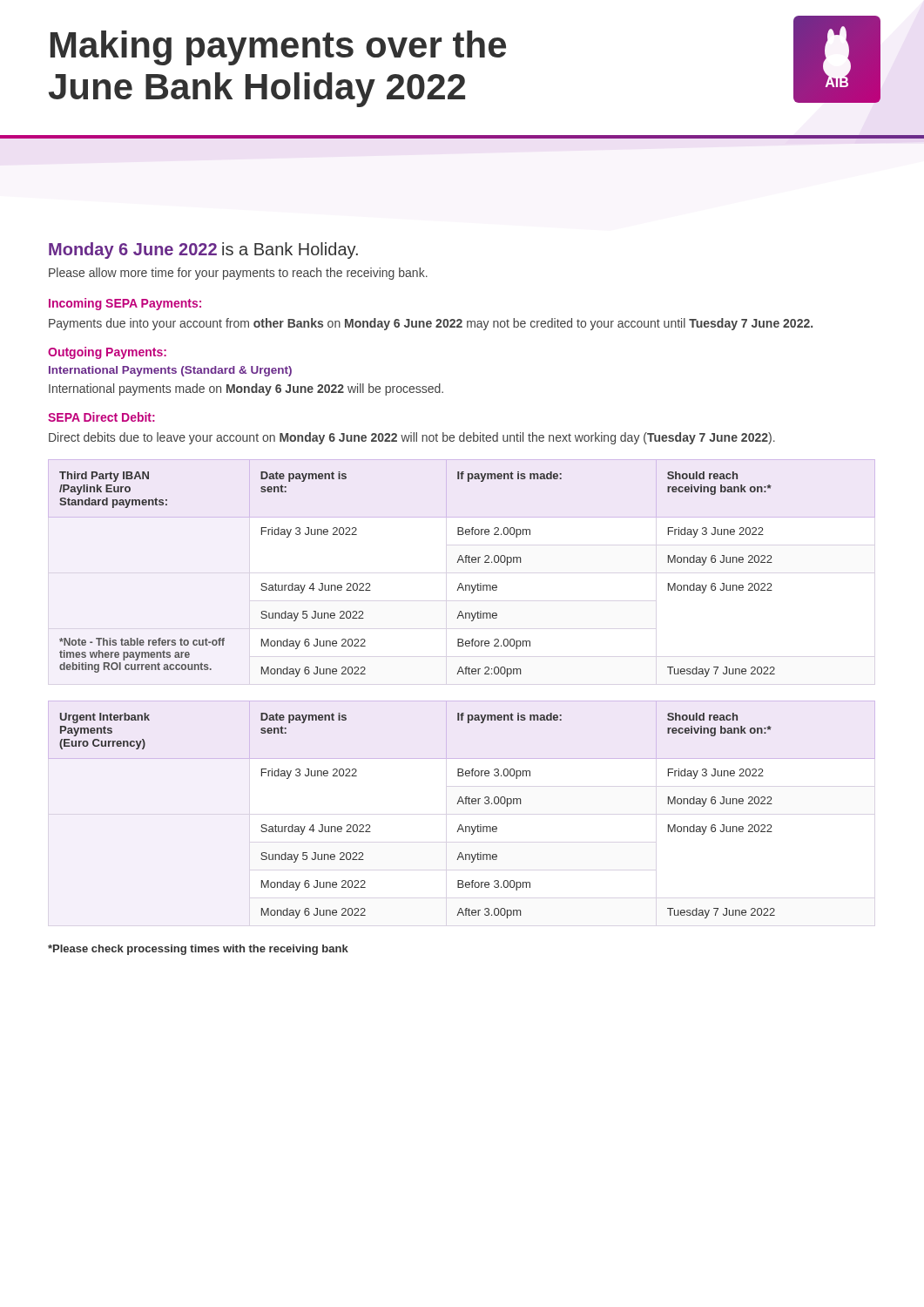Find the footnote that reads "Please check processing times with the receiving"

point(198,948)
